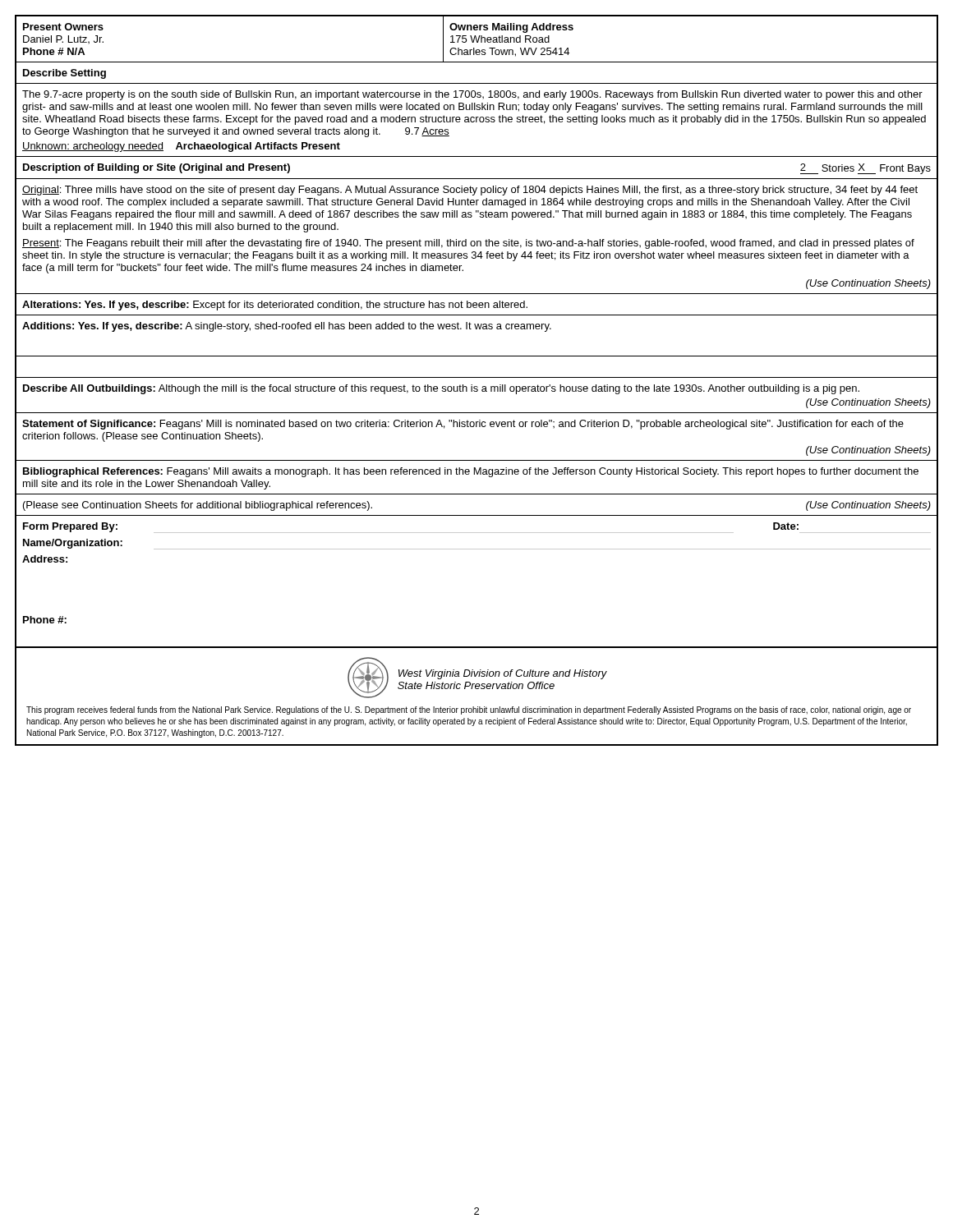Screen dimensions: 1232x953
Task: Locate the section header containing "Describe Setting"
Action: tap(64, 73)
